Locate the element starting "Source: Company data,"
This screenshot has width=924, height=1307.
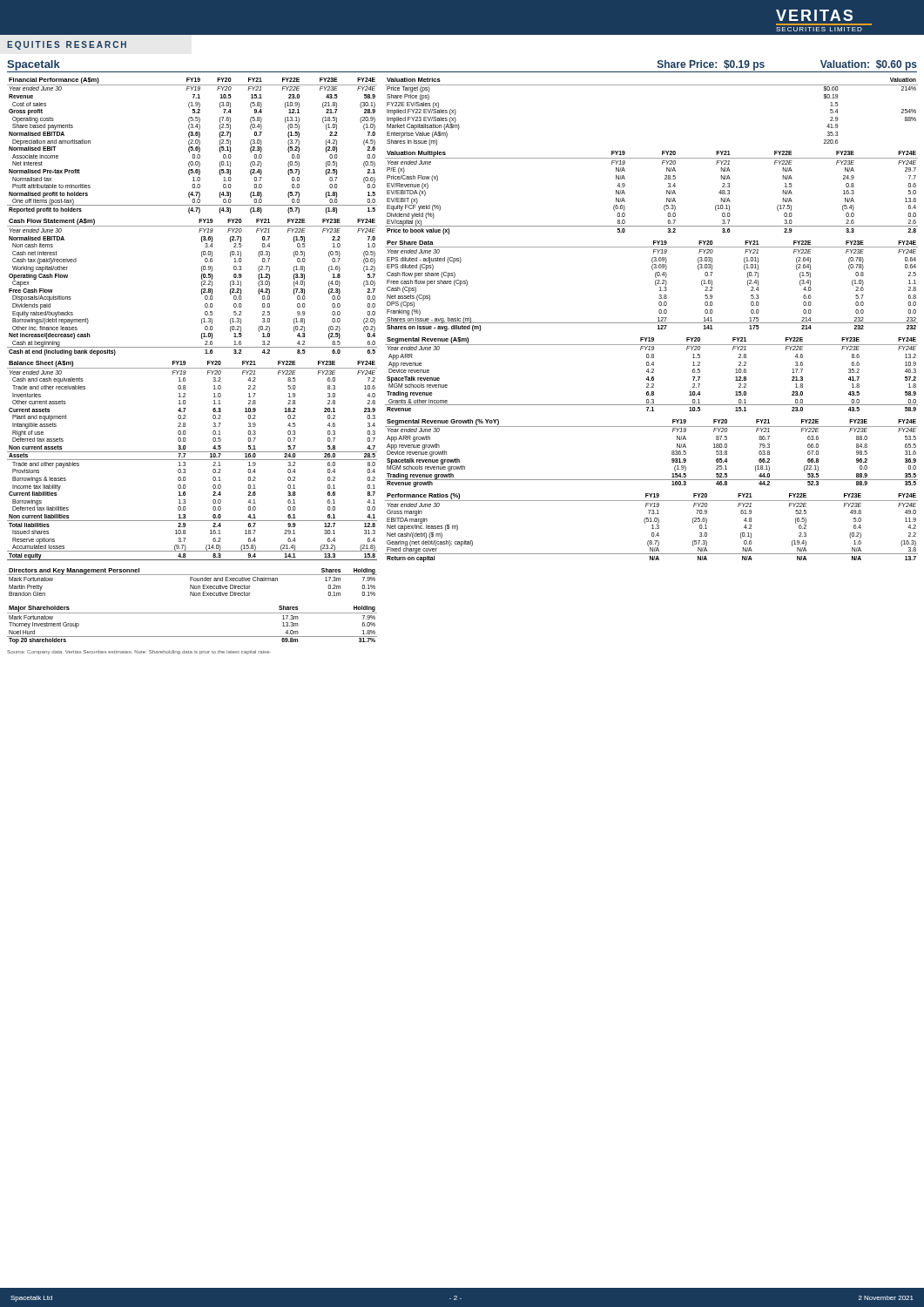coord(139,651)
